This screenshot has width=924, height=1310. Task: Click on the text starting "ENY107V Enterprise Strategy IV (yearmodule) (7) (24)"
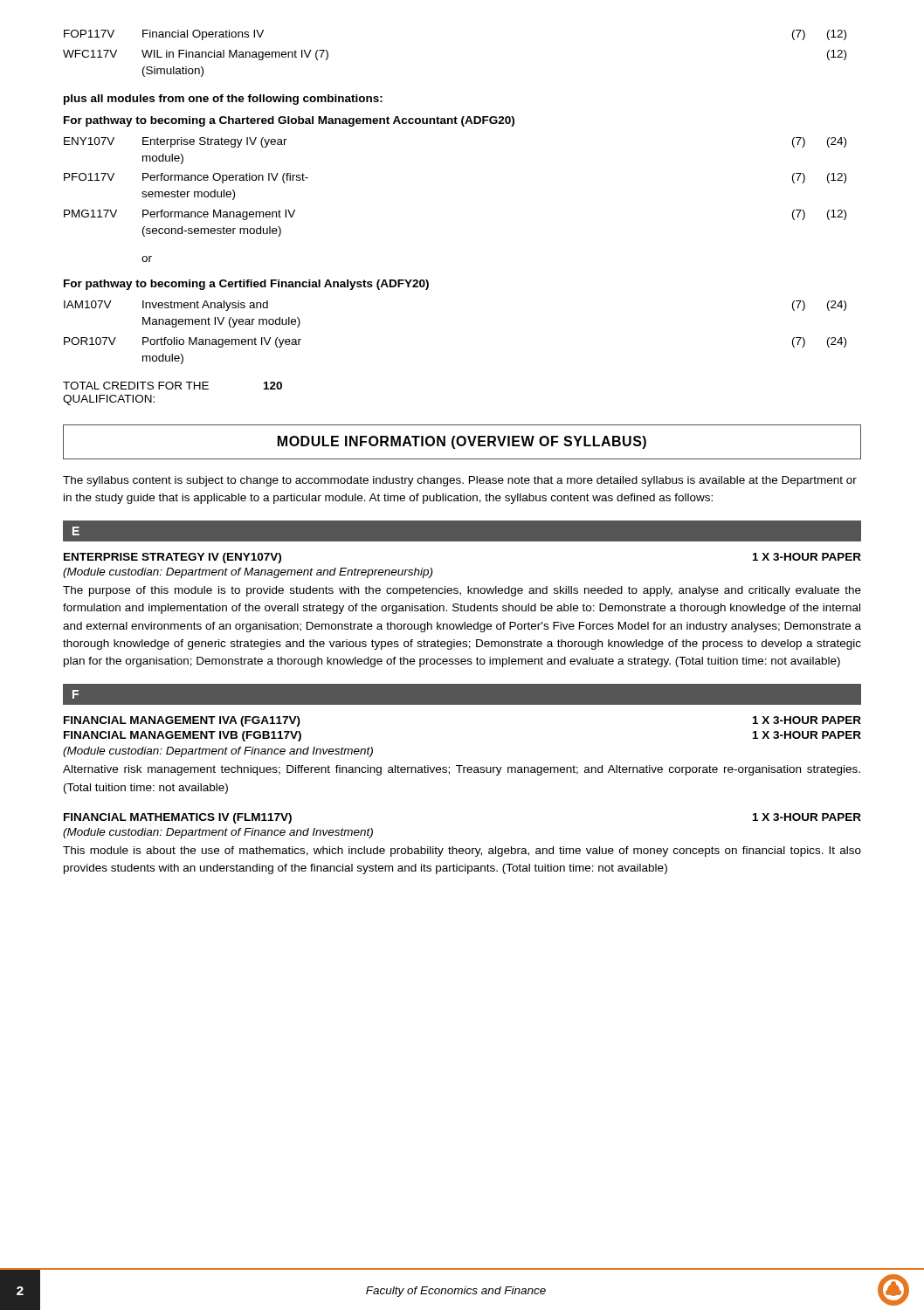tap(83, 142)
